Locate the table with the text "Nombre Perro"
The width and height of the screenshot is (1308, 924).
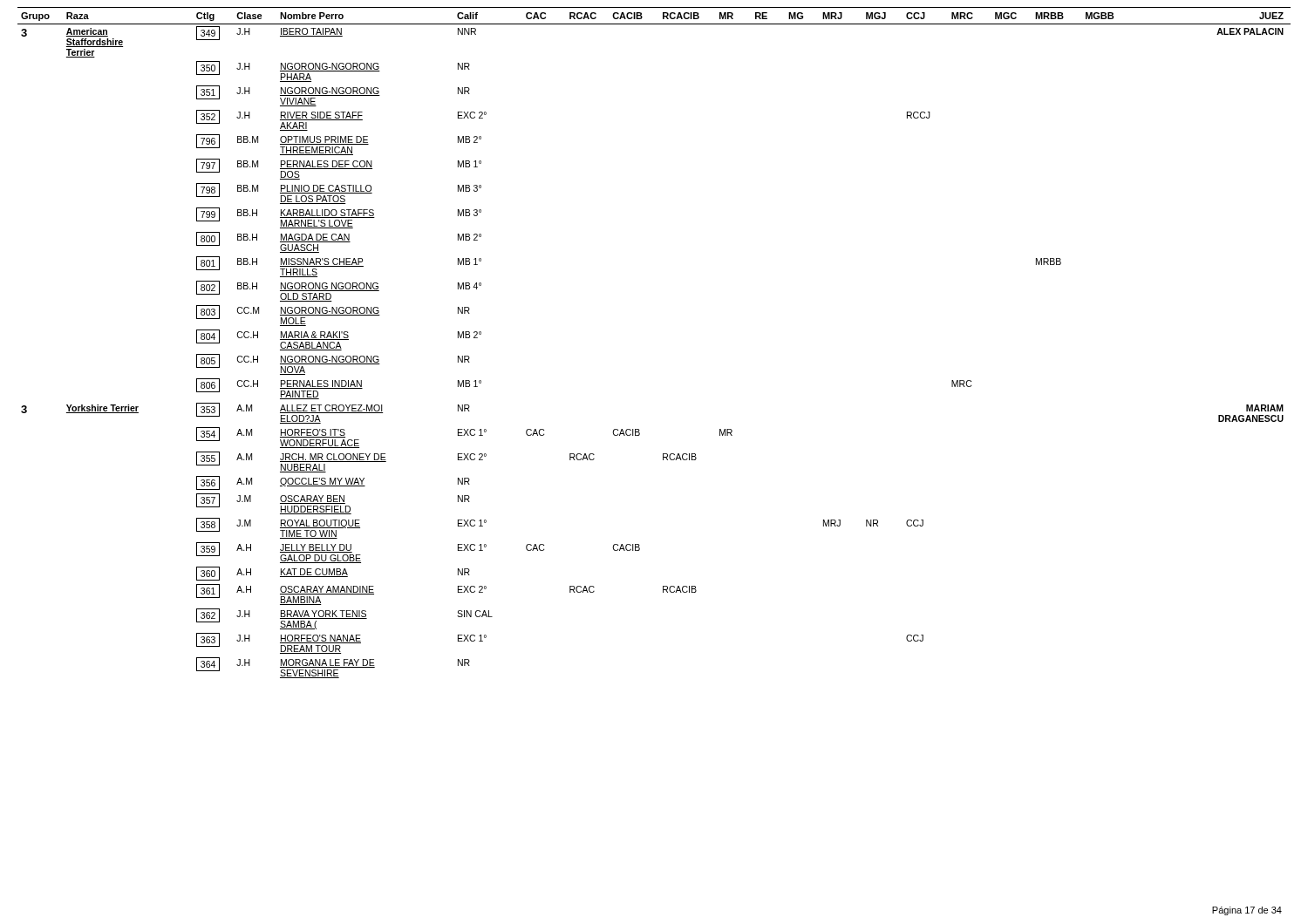tap(654, 343)
